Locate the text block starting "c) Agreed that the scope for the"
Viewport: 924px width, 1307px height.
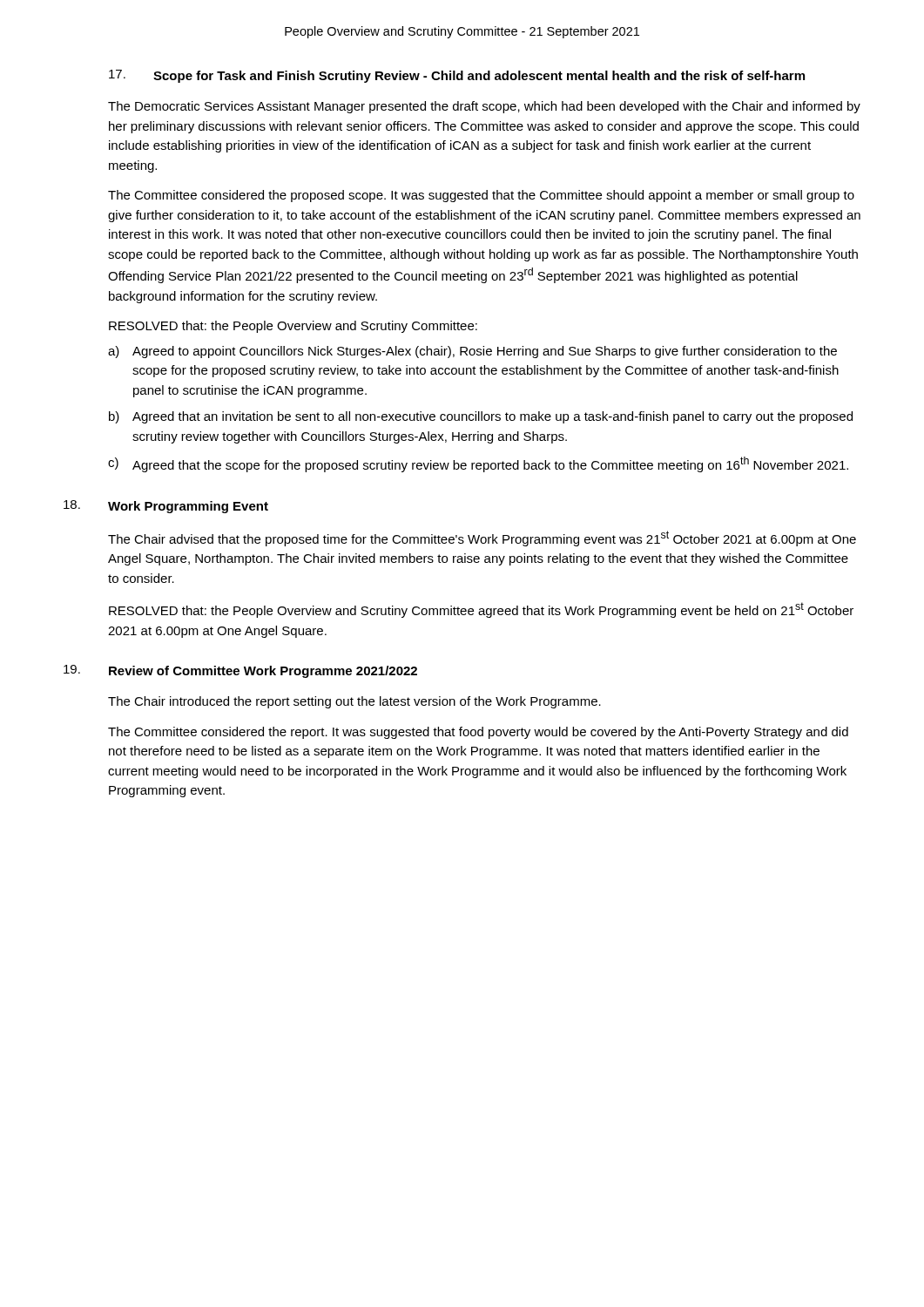coord(485,464)
